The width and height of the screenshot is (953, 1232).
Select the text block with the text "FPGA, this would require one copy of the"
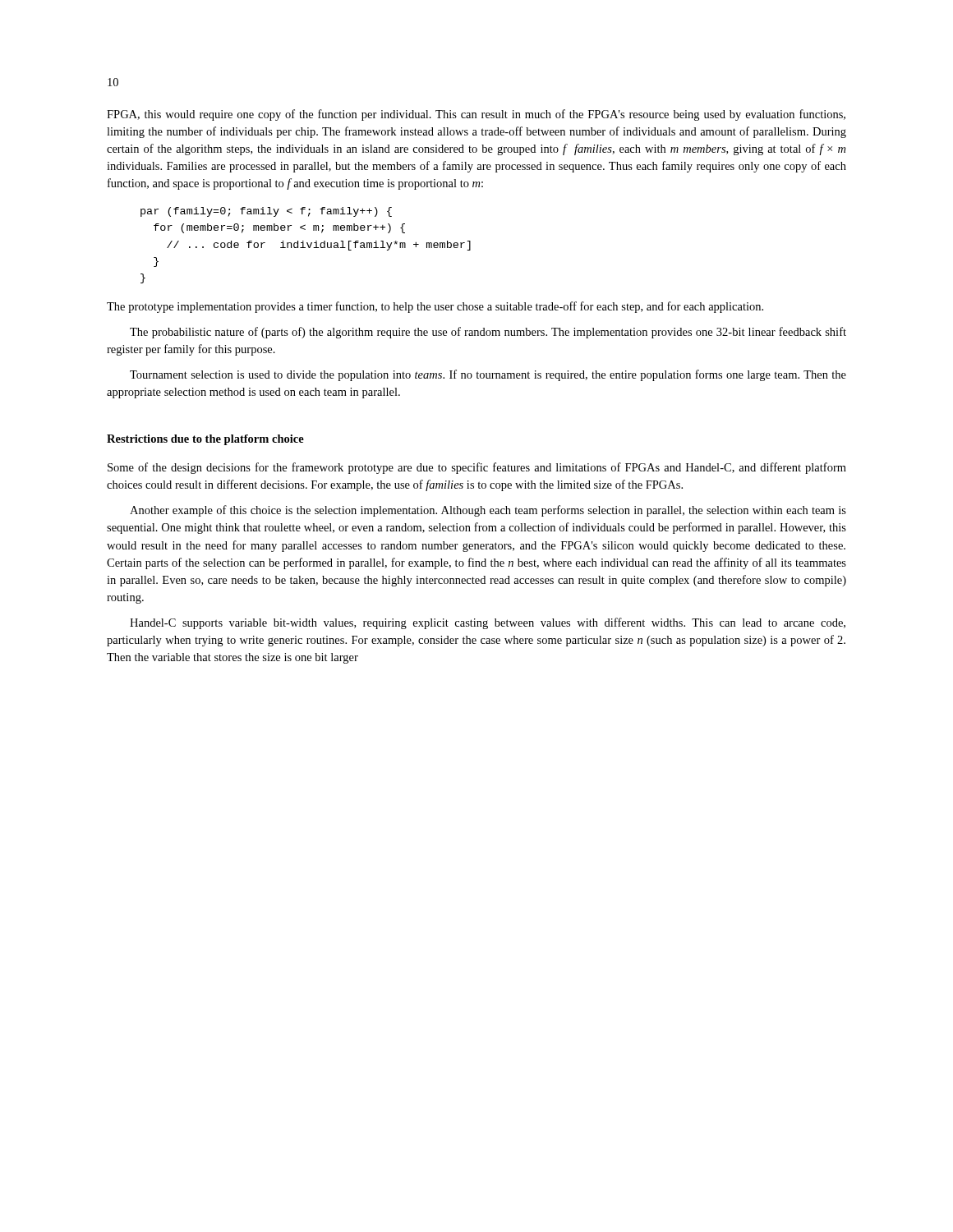click(476, 149)
